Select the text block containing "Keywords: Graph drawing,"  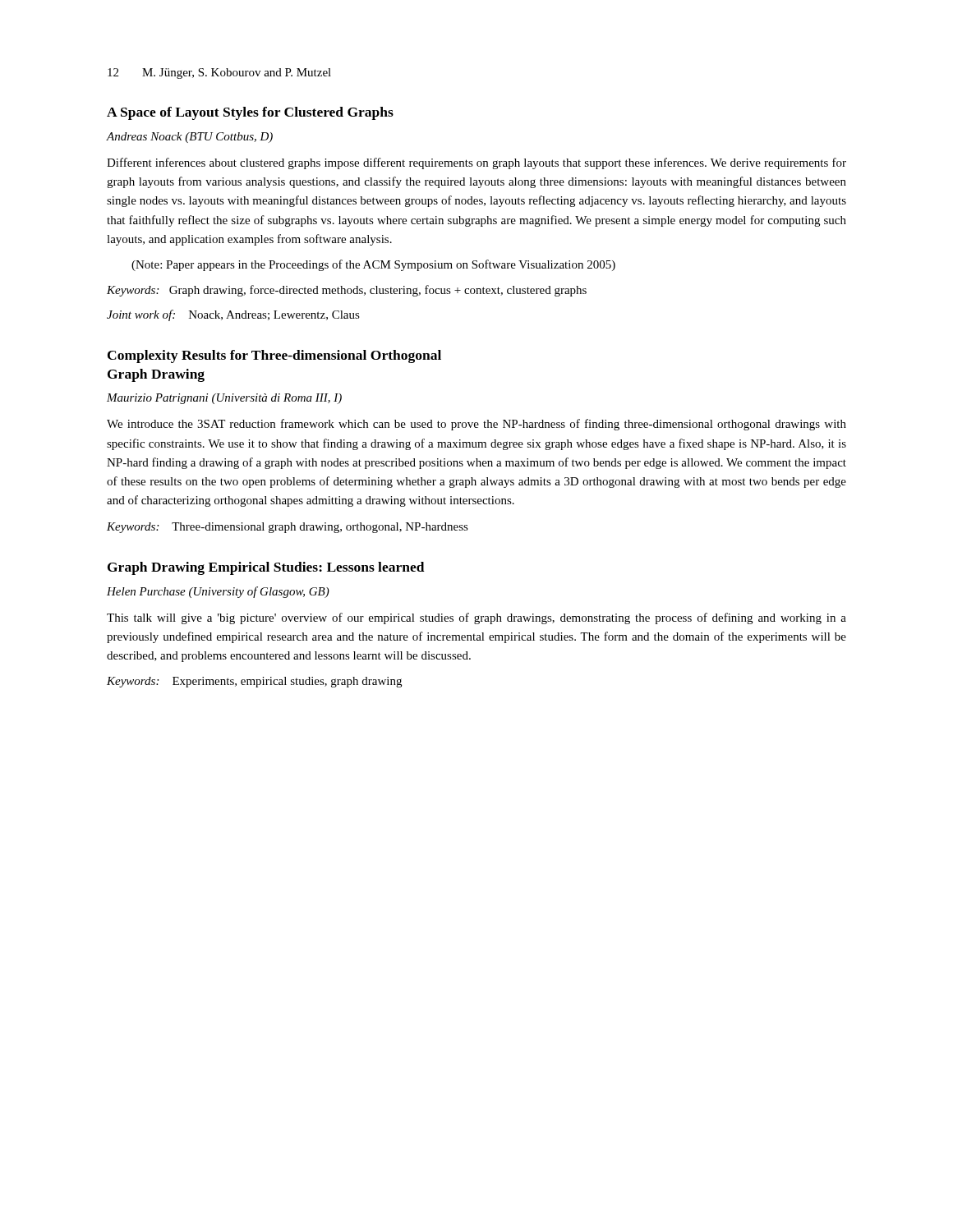click(x=347, y=290)
